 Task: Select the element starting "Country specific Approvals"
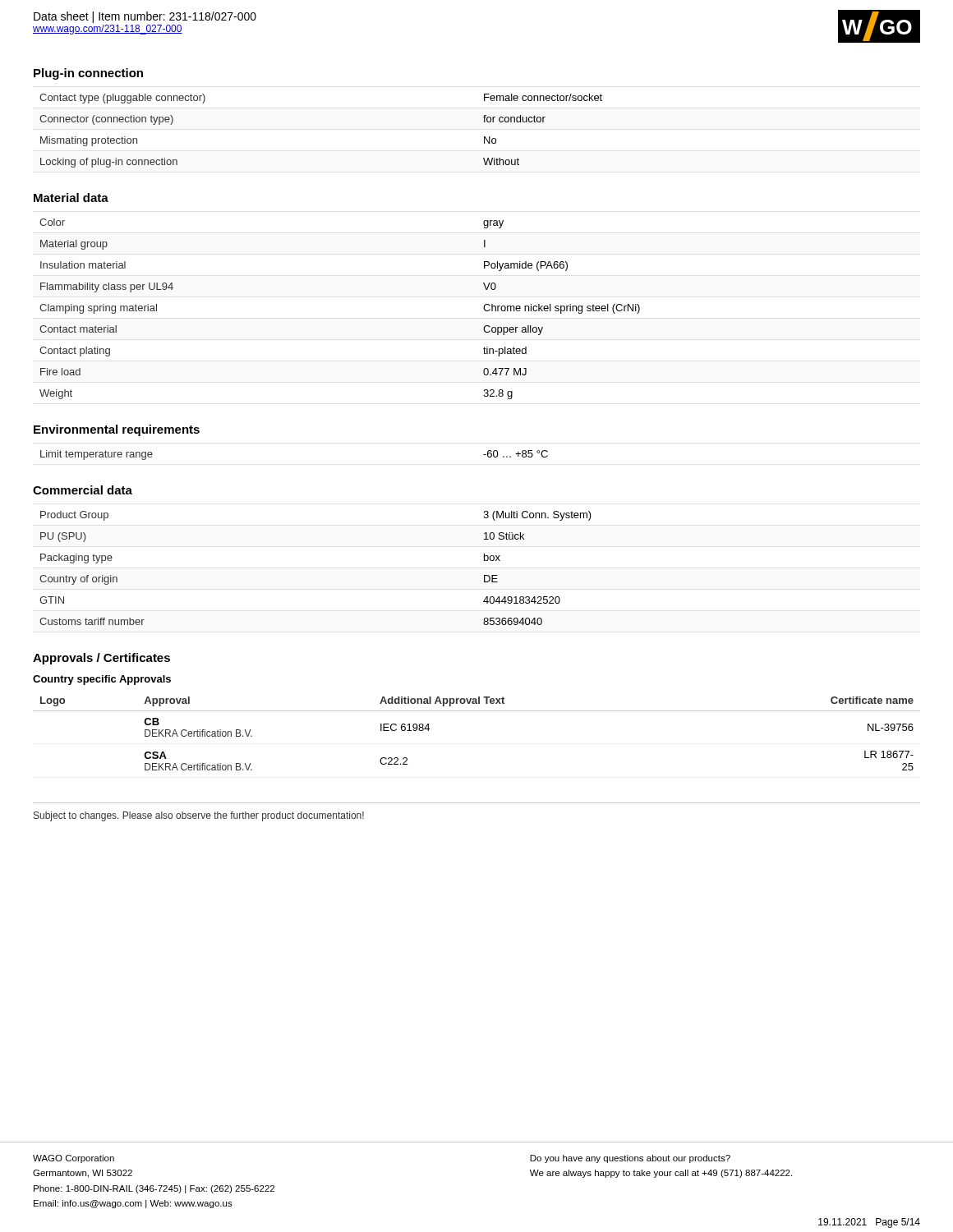tap(102, 679)
